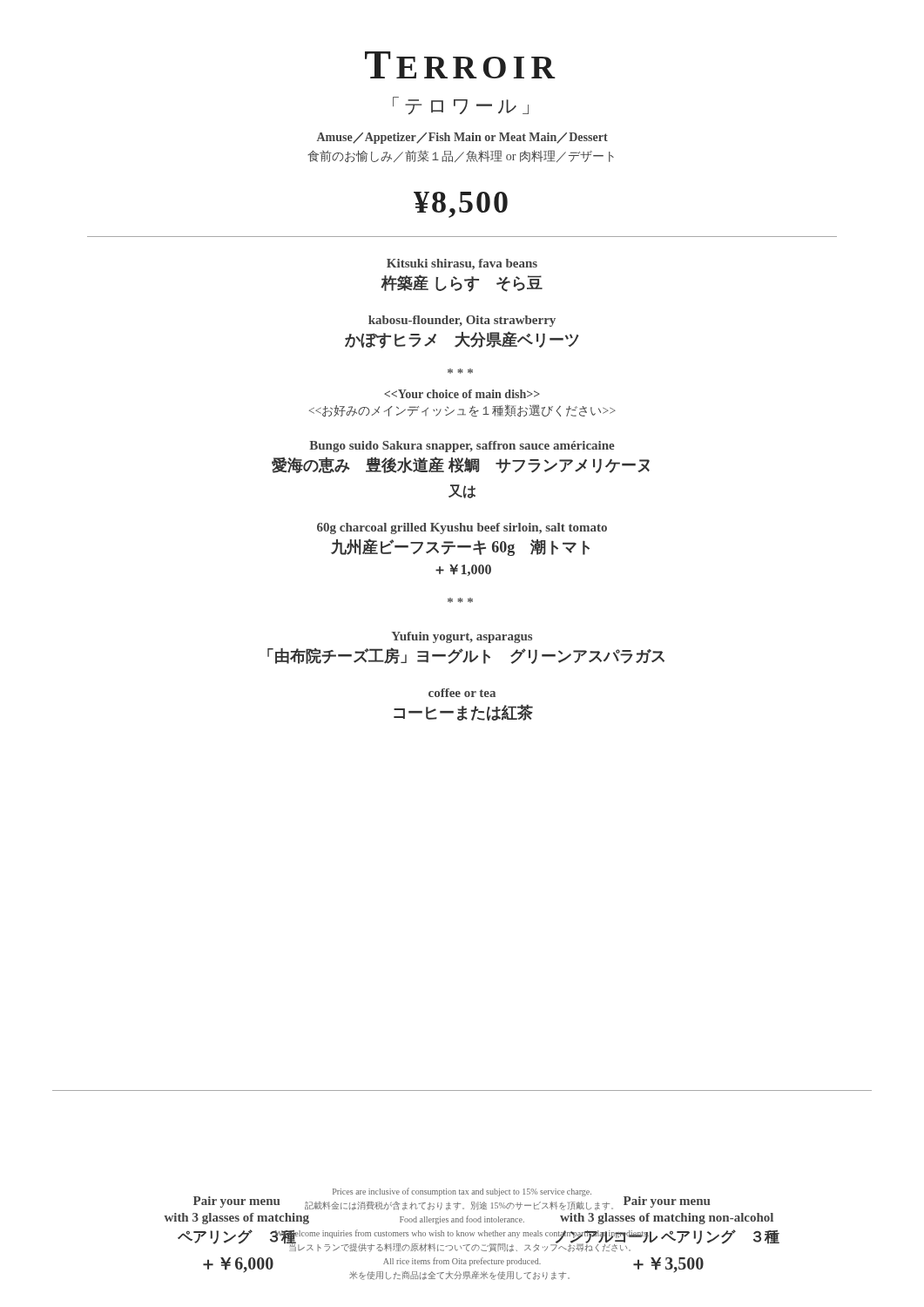Point to the block beginning "Kitsuki shirasu, fava beans"
This screenshot has height=1307, width=924.
[x=462, y=275]
